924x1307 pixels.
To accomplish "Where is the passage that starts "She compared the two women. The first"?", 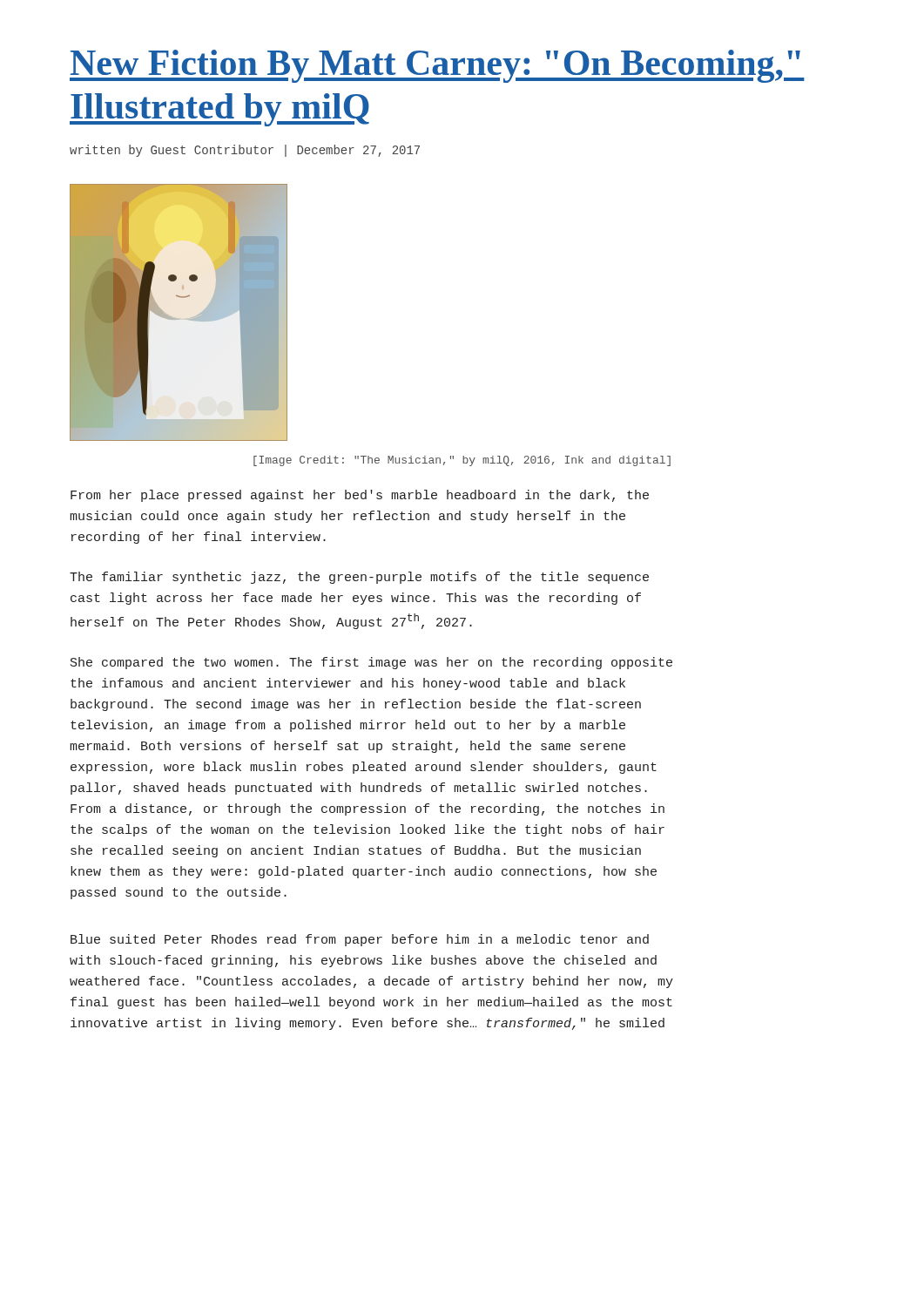I will (x=371, y=779).
